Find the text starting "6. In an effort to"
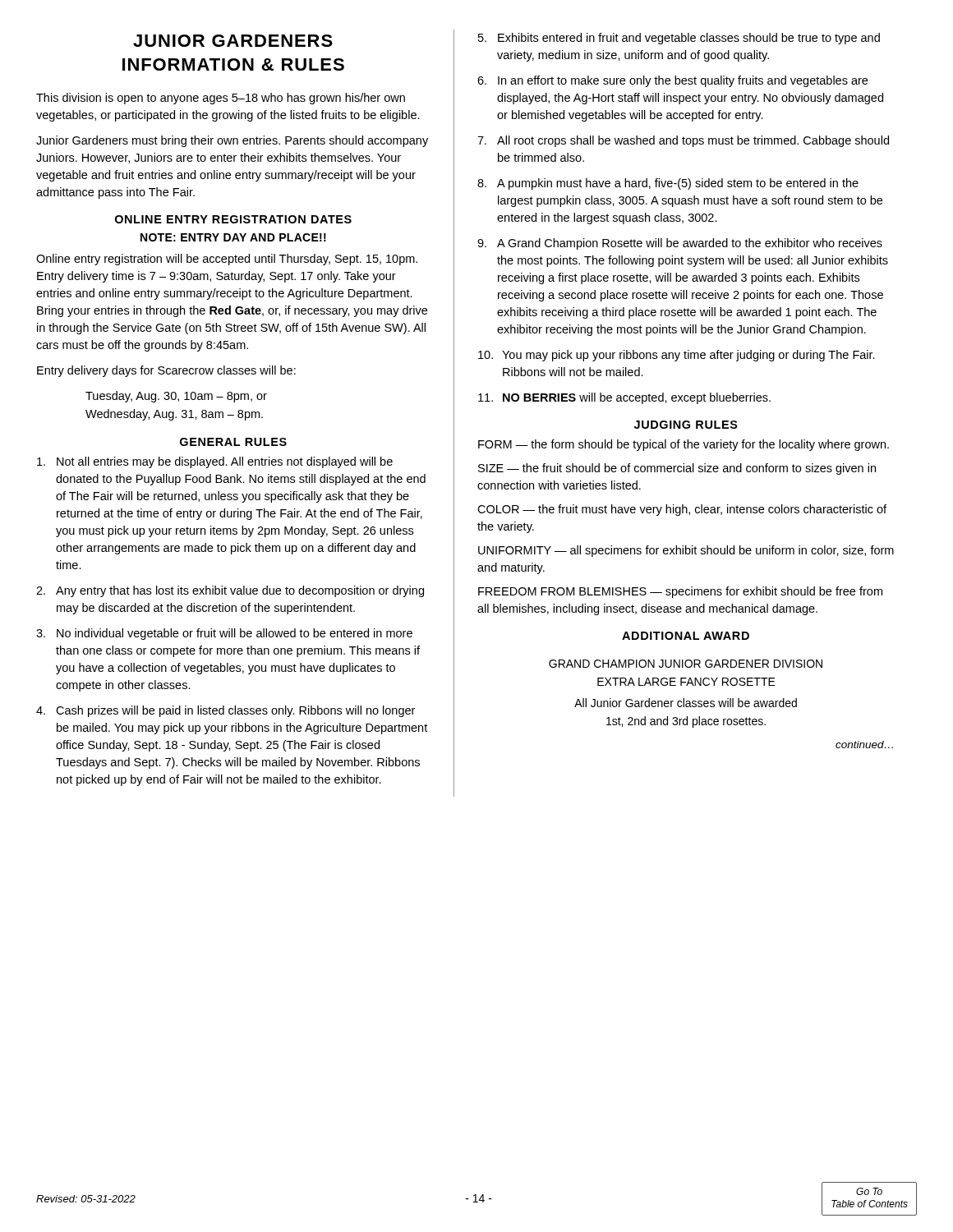The height and width of the screenshot is (1232, 953). tap(686, 98)
